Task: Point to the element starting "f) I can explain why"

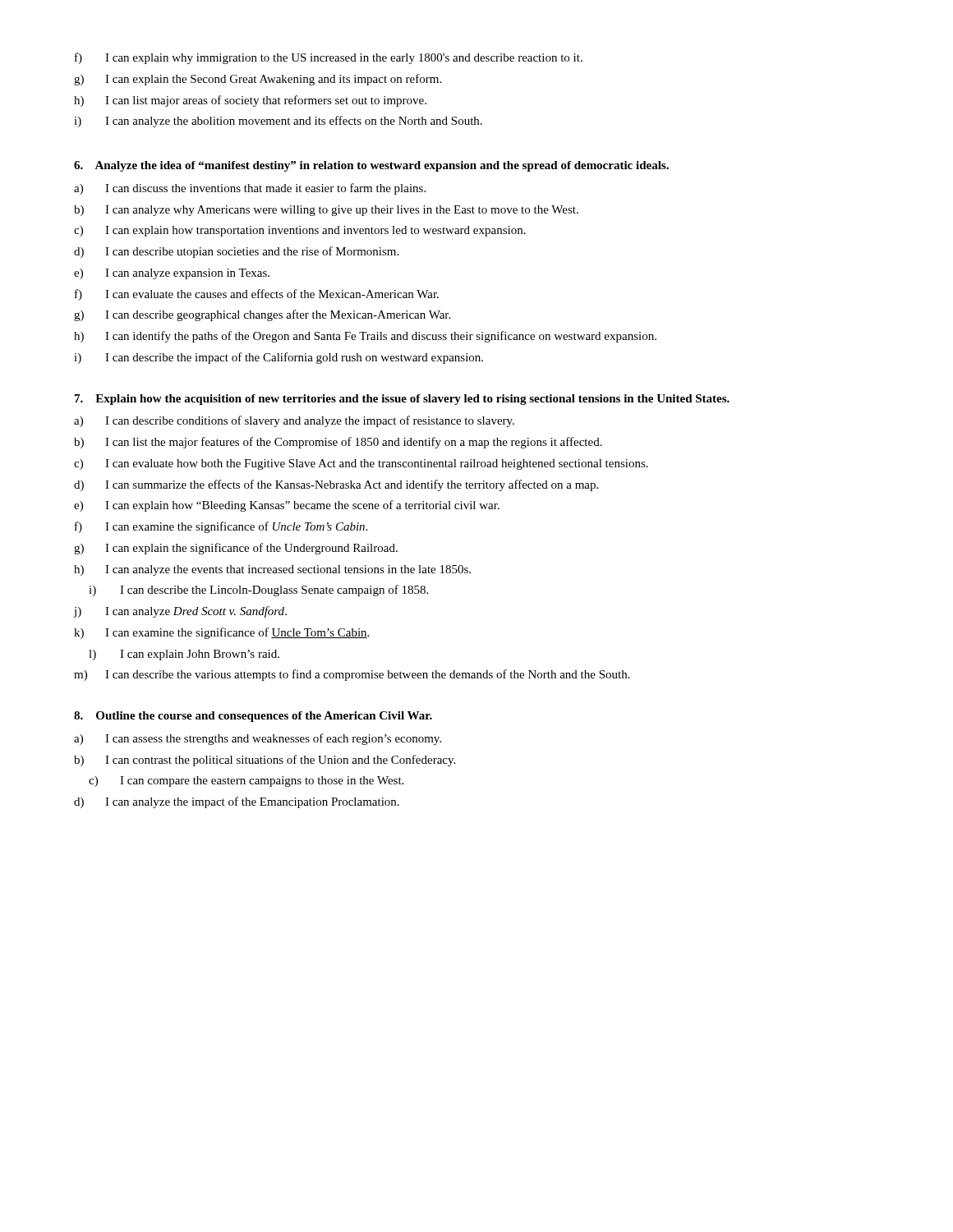Action: pos(328,58)
